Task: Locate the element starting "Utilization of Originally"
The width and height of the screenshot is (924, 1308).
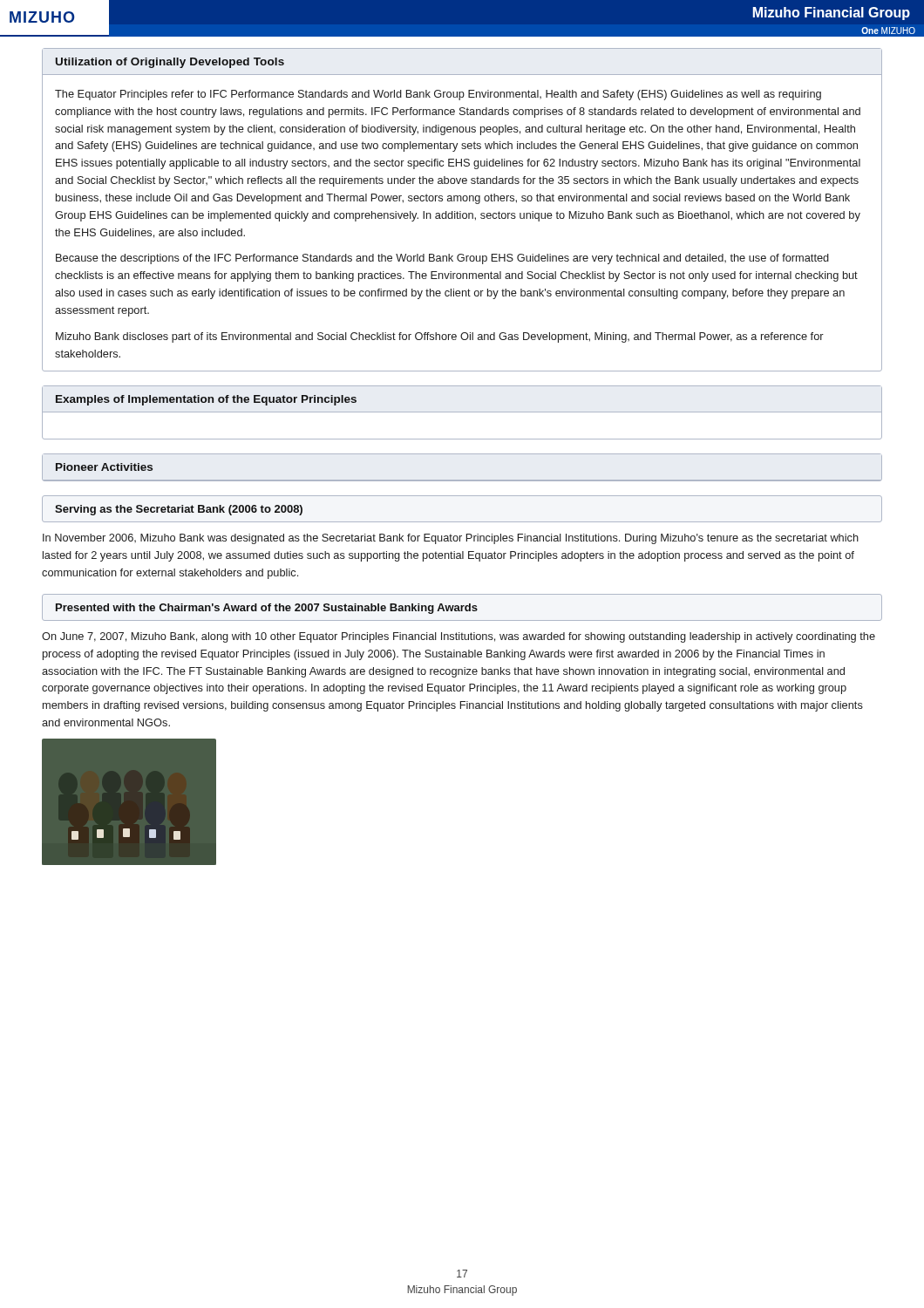Action: pos(462,210)
